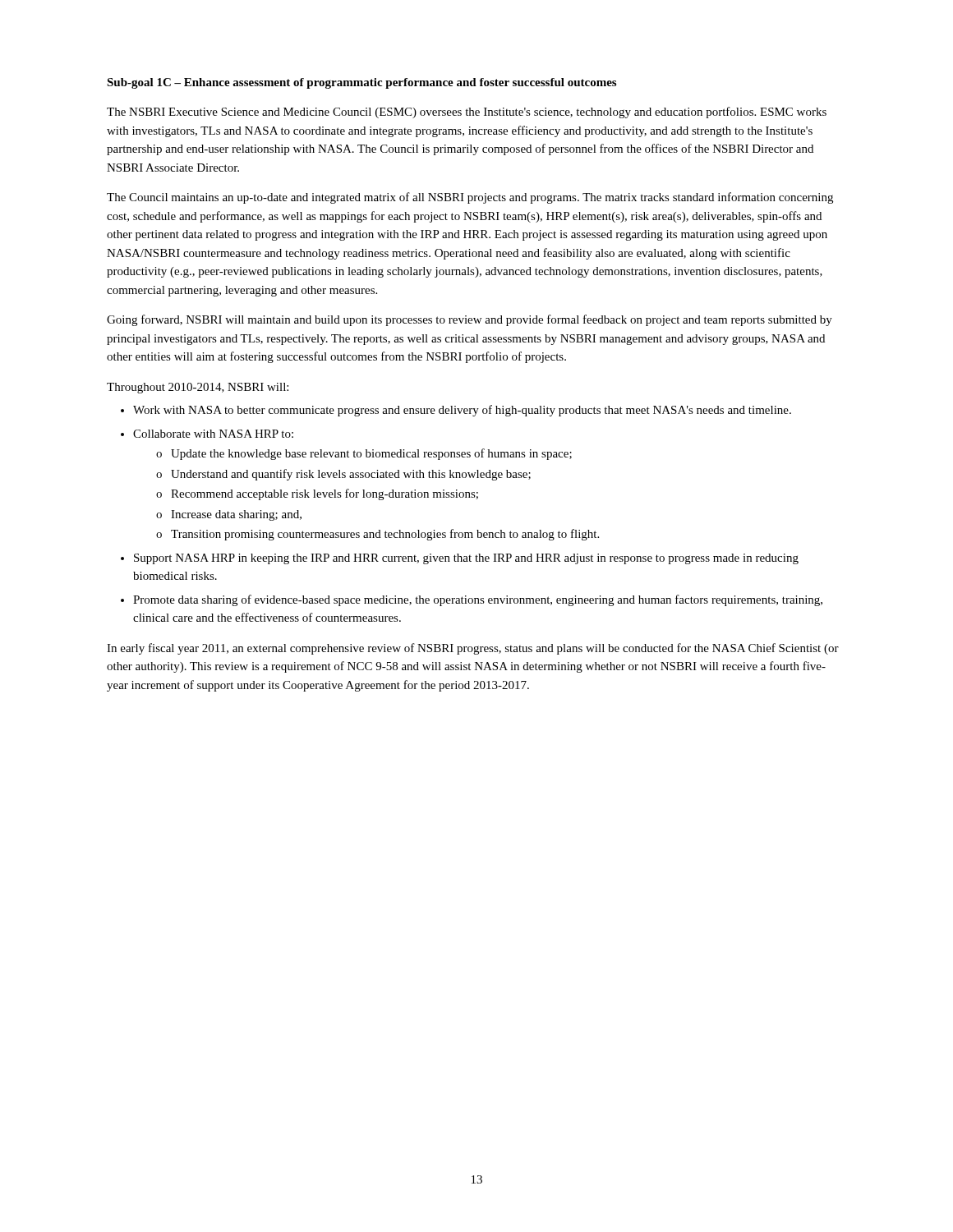Point to the block beginning "In early fiscal year 2011, an external comprehensive"
Image resolution: width=953 pixels, height=1232 pixels.
(x=473, y=666)
